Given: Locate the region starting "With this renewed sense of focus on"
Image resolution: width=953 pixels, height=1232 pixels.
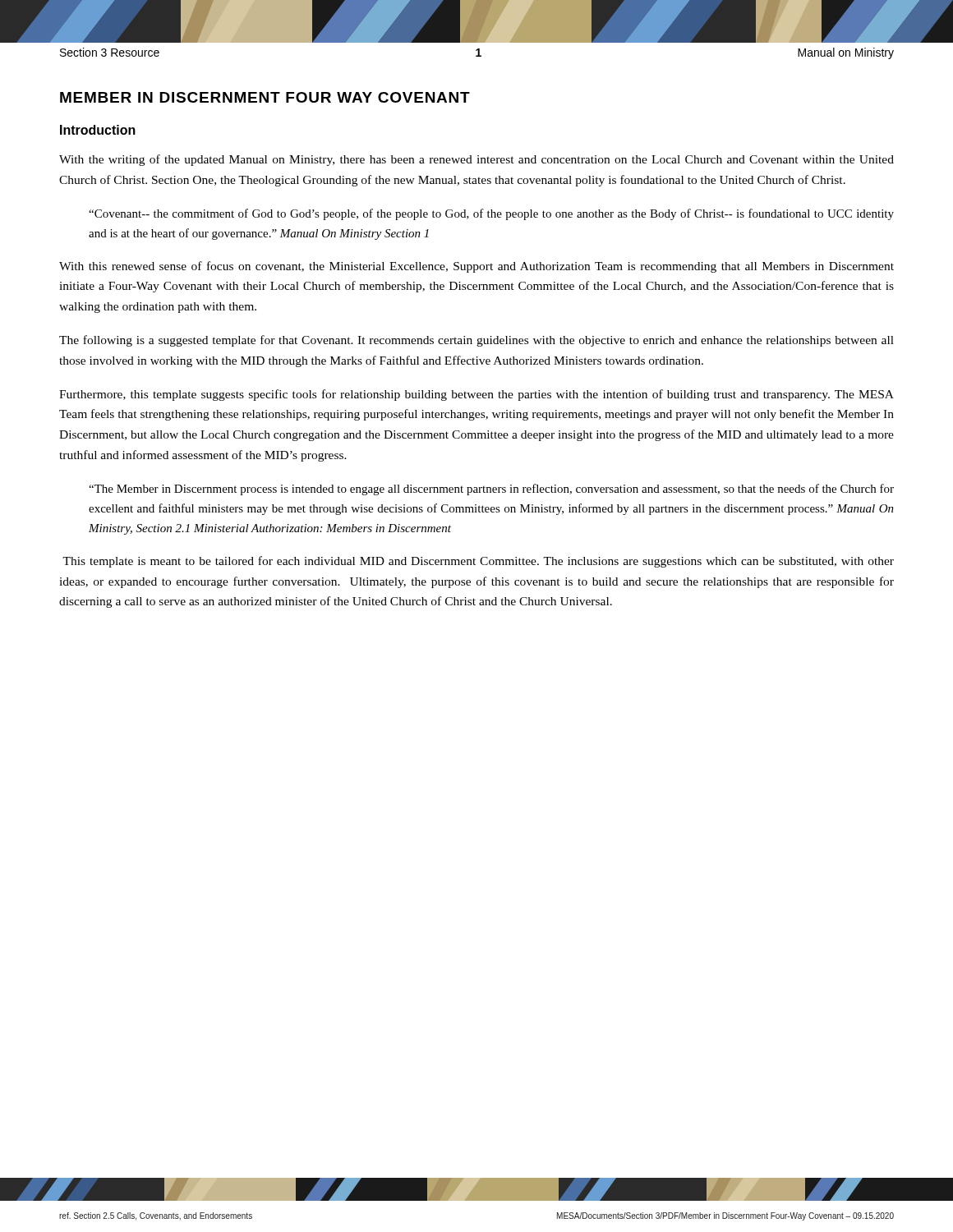Looking at the screenshot, I should [x=476, y=286].
